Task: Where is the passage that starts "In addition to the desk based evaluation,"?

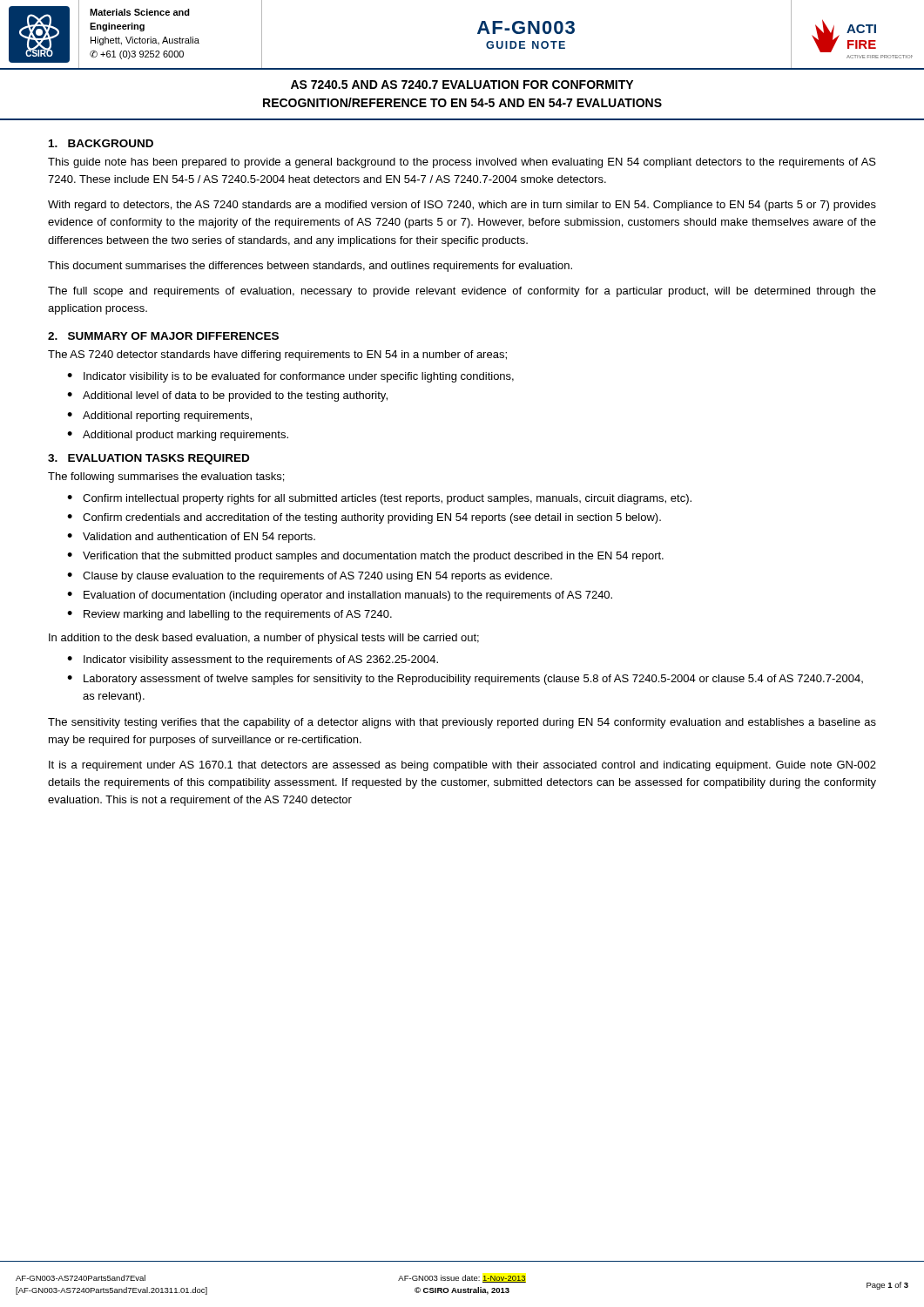Action: pos(264,637)
